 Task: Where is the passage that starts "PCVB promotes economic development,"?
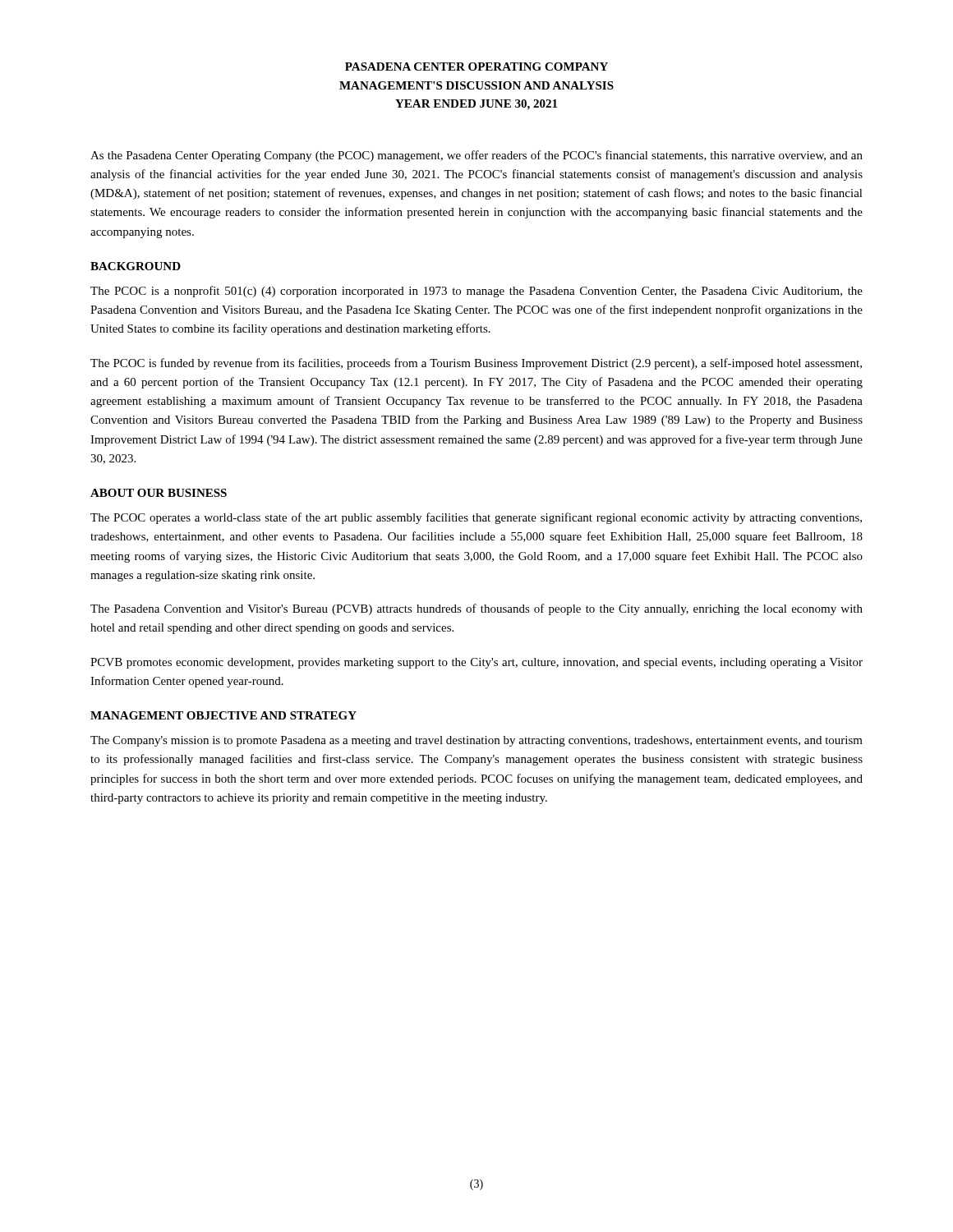coord(476,671)
